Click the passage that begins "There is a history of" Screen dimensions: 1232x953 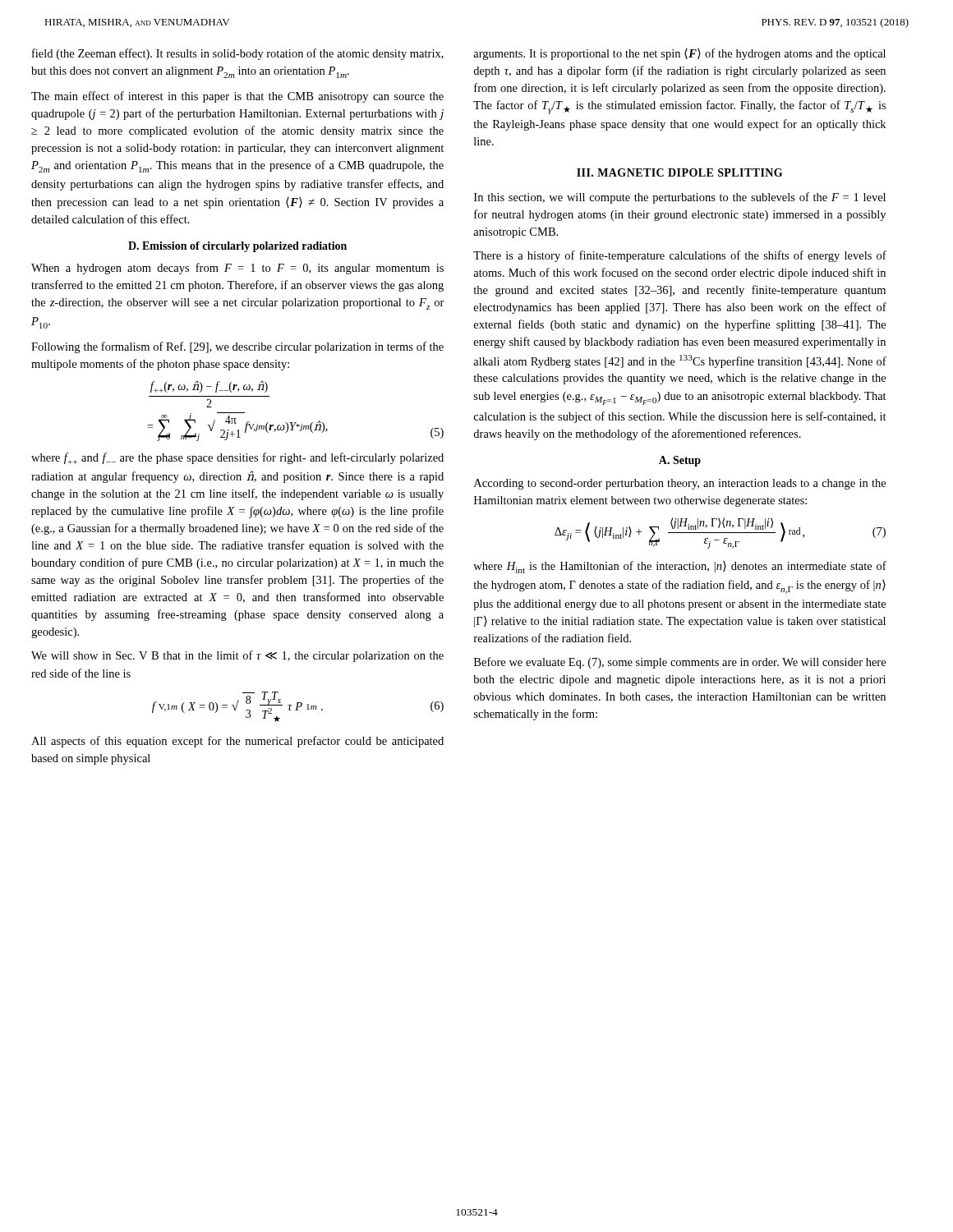(680, 345)
